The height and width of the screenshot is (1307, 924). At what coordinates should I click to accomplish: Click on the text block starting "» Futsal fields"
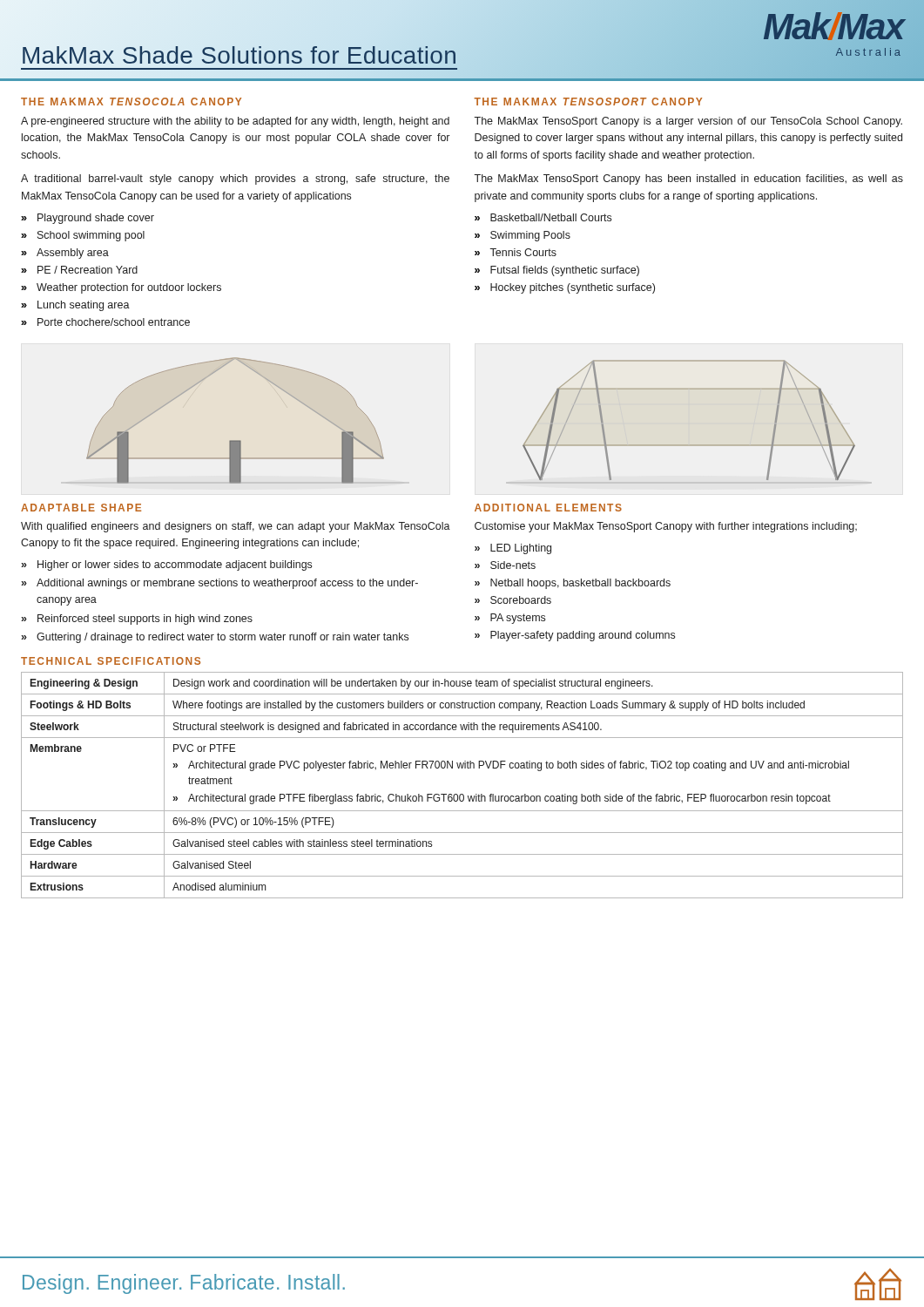[557, 270]
